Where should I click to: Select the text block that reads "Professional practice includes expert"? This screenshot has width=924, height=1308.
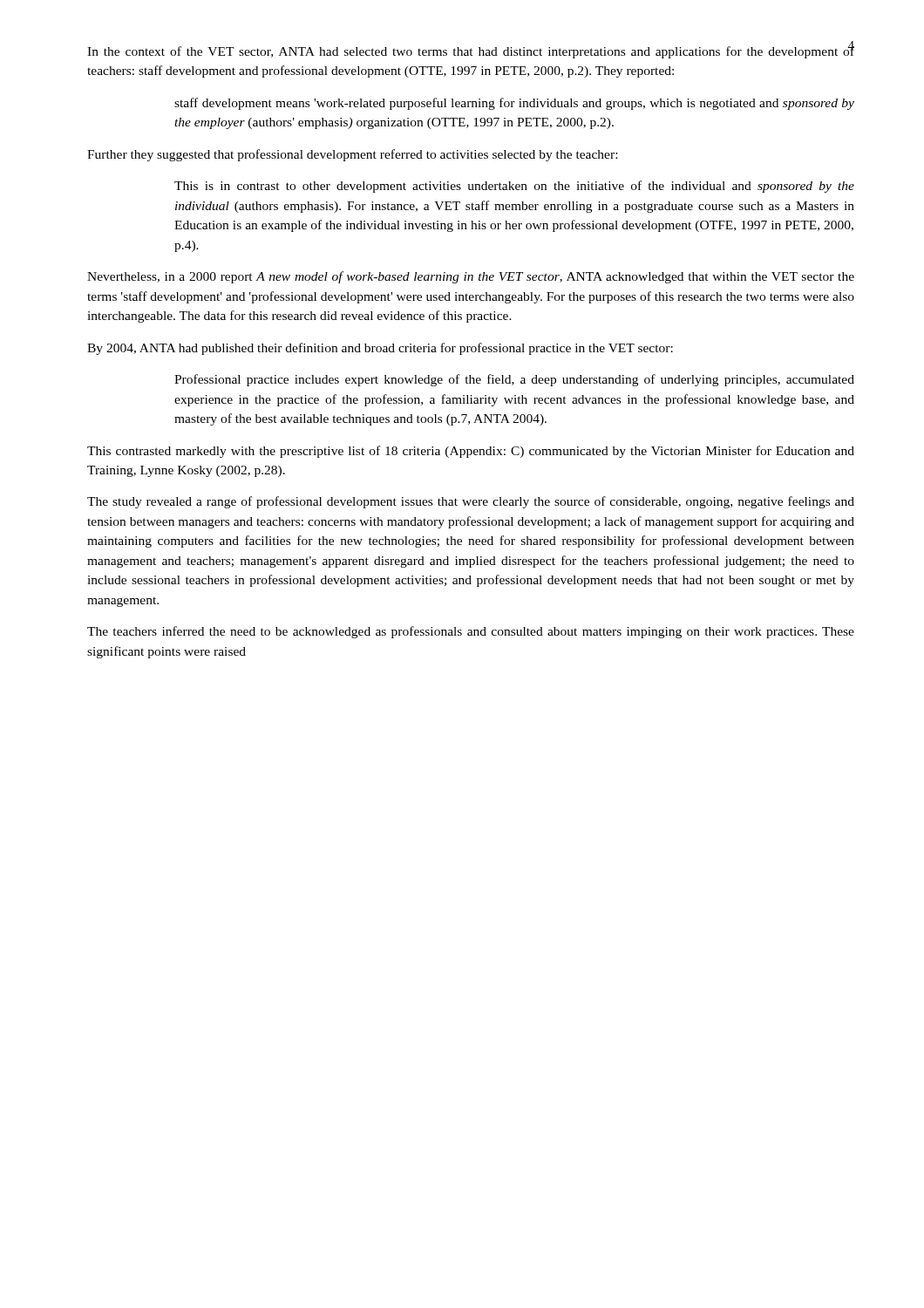[514, 399]
